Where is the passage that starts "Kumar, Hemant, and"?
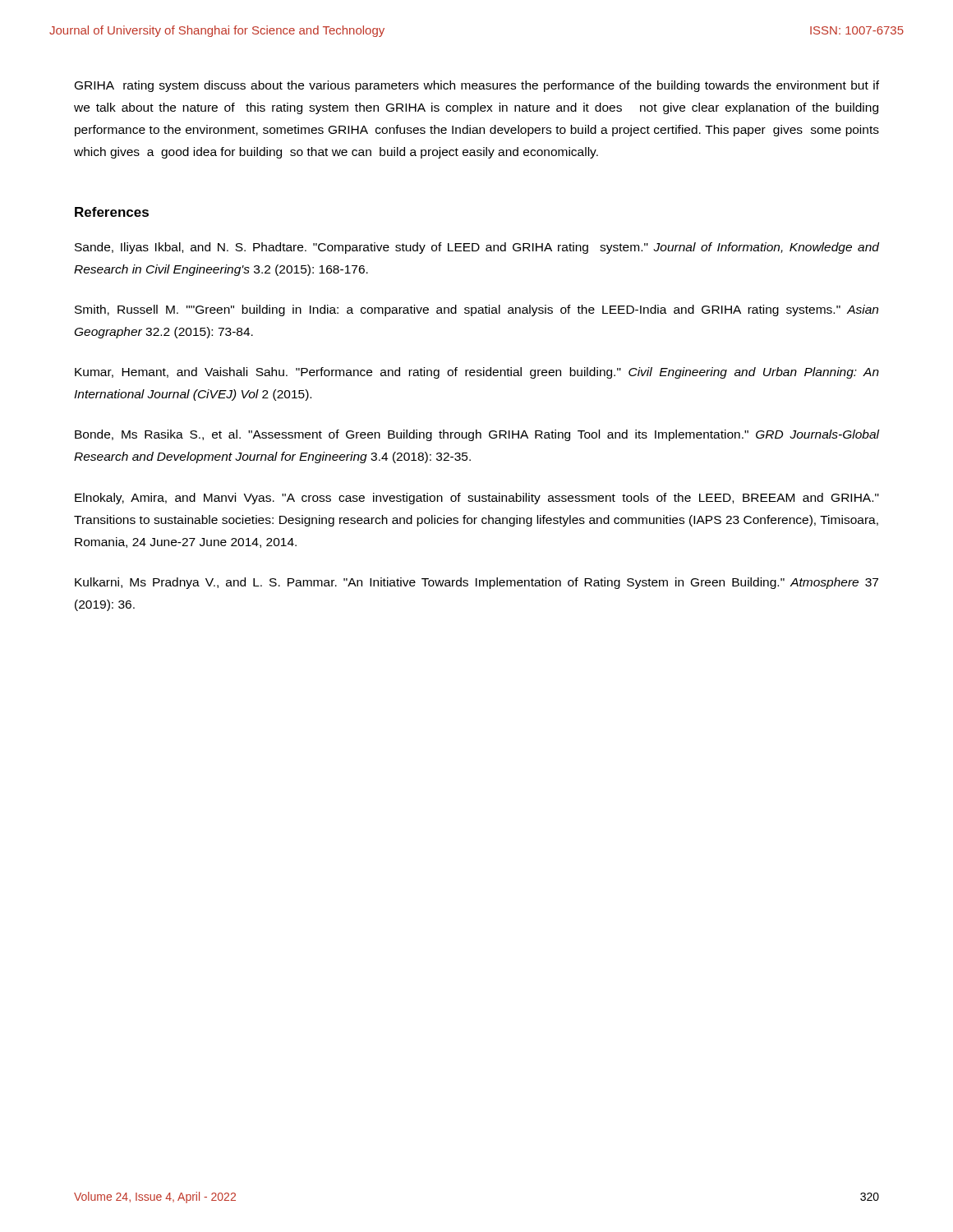Screen dimensions: 1232x953 click(476, 383)
